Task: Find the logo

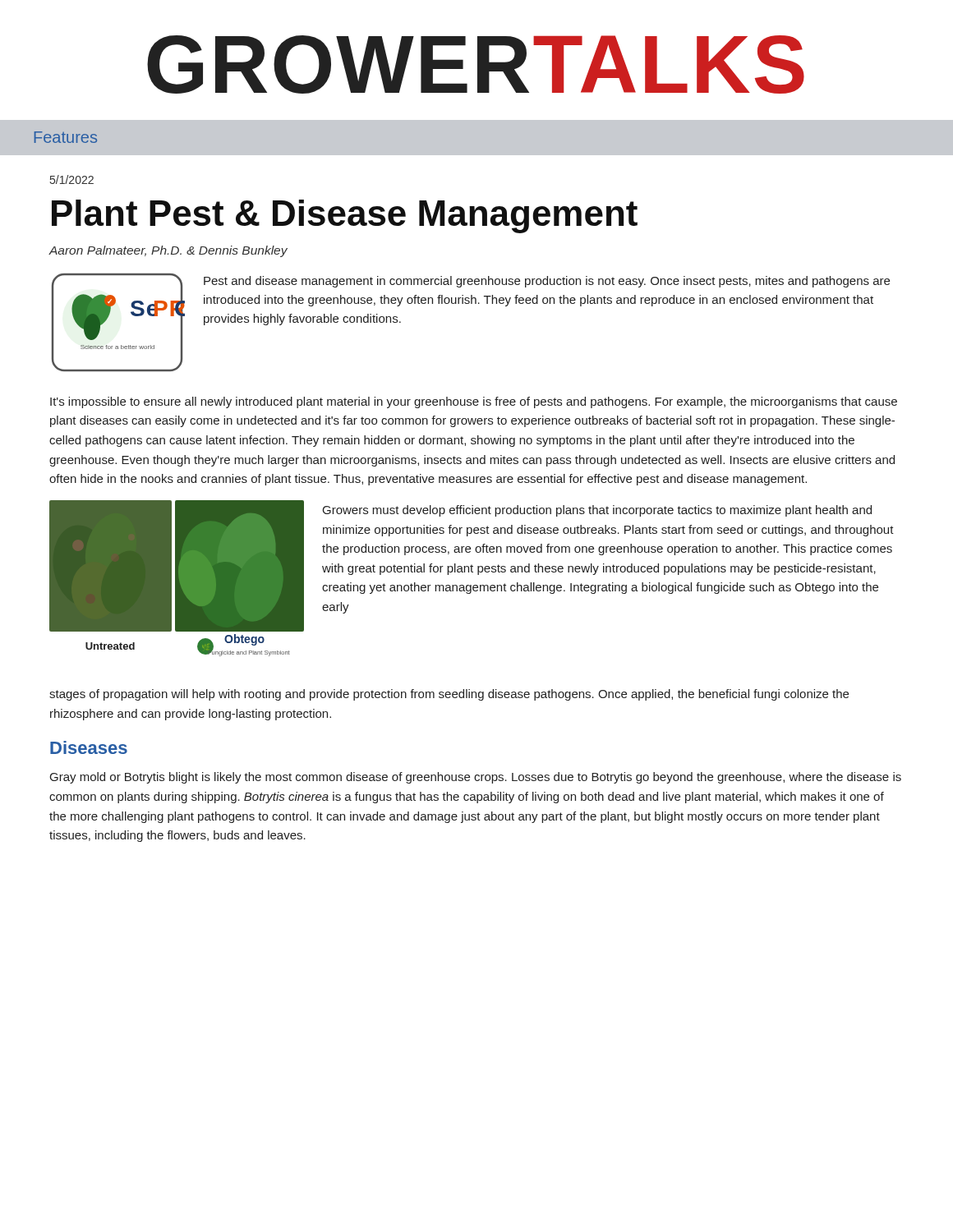Action: 117,324
